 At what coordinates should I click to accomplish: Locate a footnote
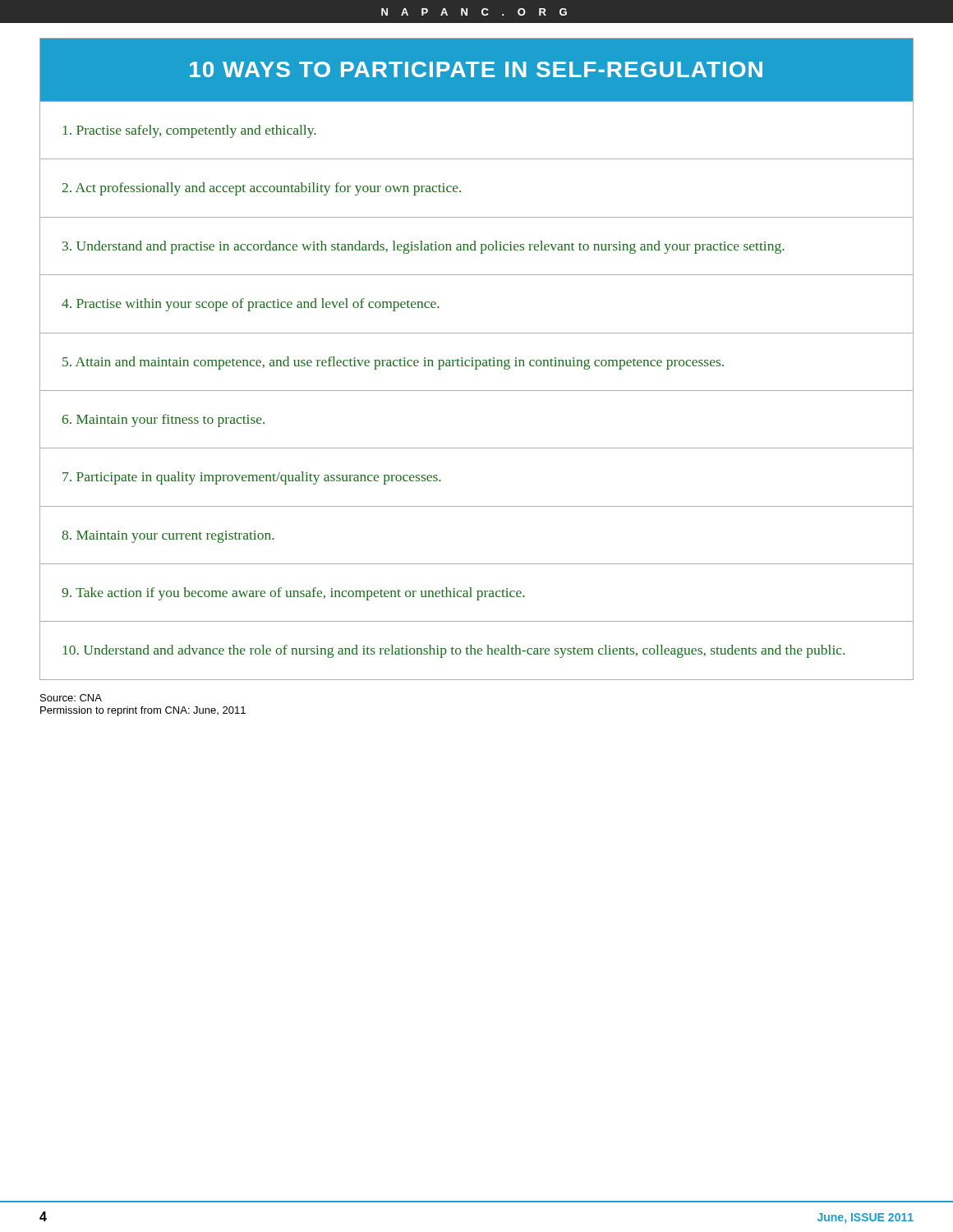(x=143, y=704)
